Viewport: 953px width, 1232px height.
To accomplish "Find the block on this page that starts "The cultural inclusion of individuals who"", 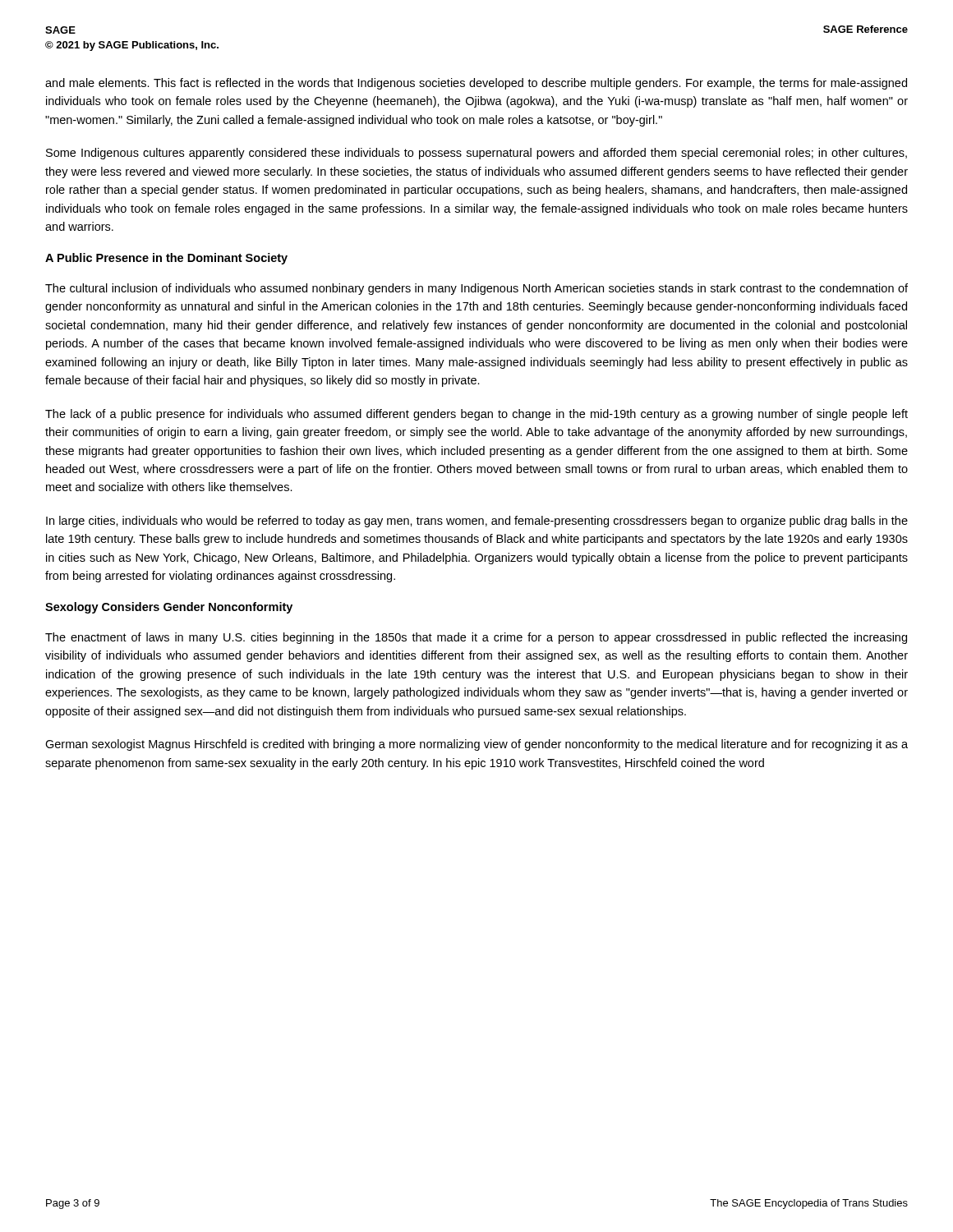I will tap(476, 334).
